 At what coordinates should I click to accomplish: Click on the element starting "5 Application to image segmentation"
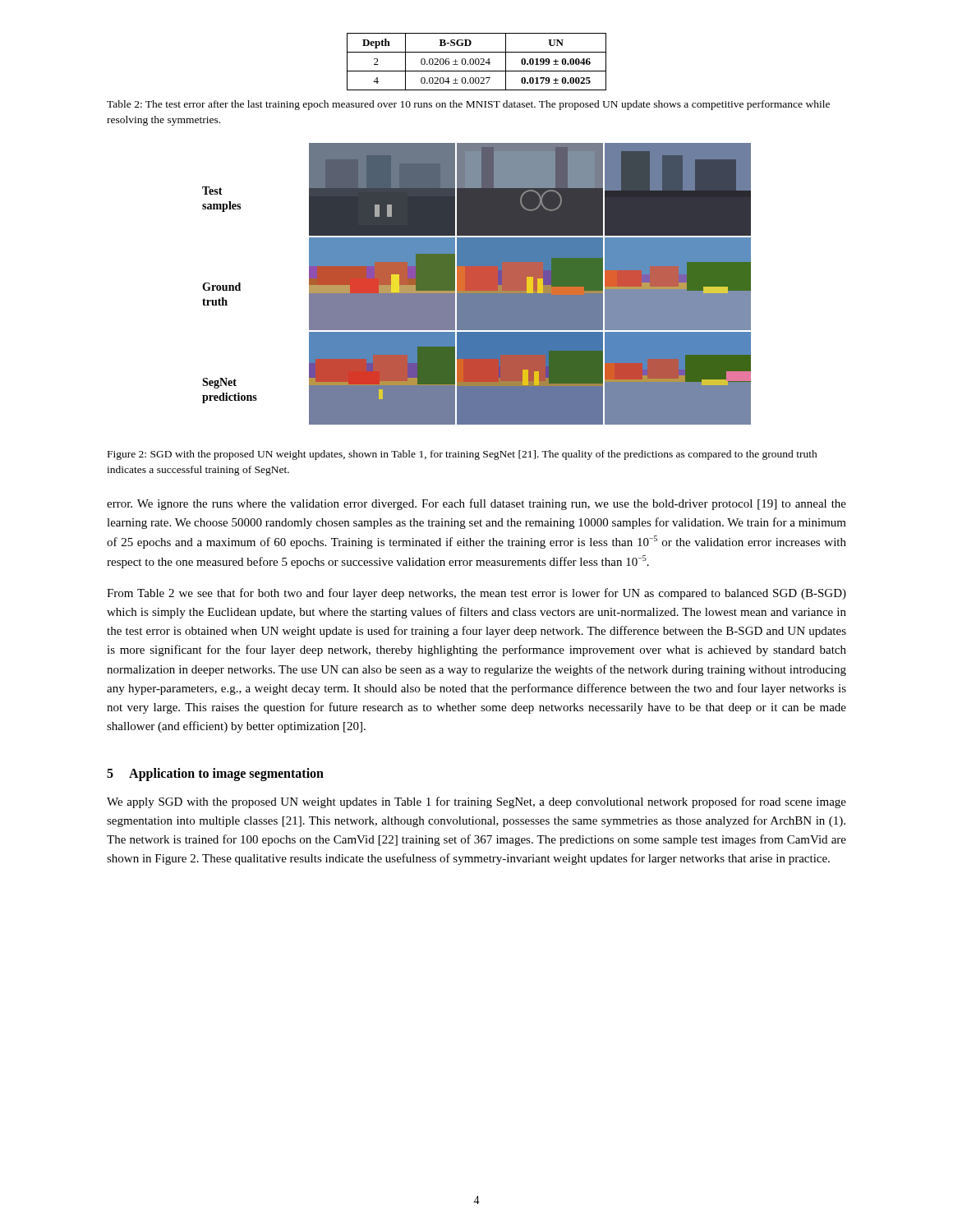point(215,773)
